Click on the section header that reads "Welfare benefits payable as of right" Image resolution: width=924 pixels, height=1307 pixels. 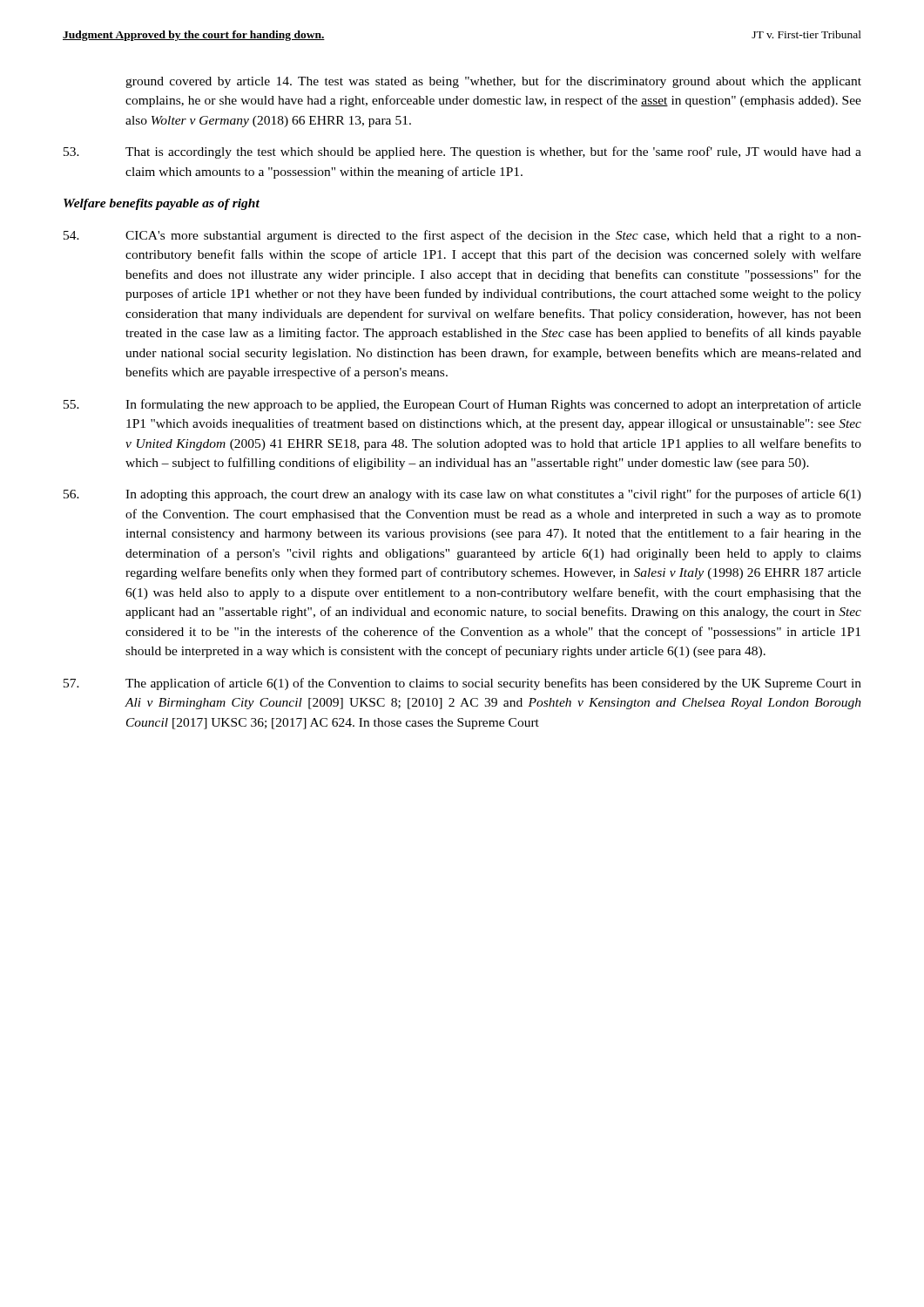click(x=161, y=203)
